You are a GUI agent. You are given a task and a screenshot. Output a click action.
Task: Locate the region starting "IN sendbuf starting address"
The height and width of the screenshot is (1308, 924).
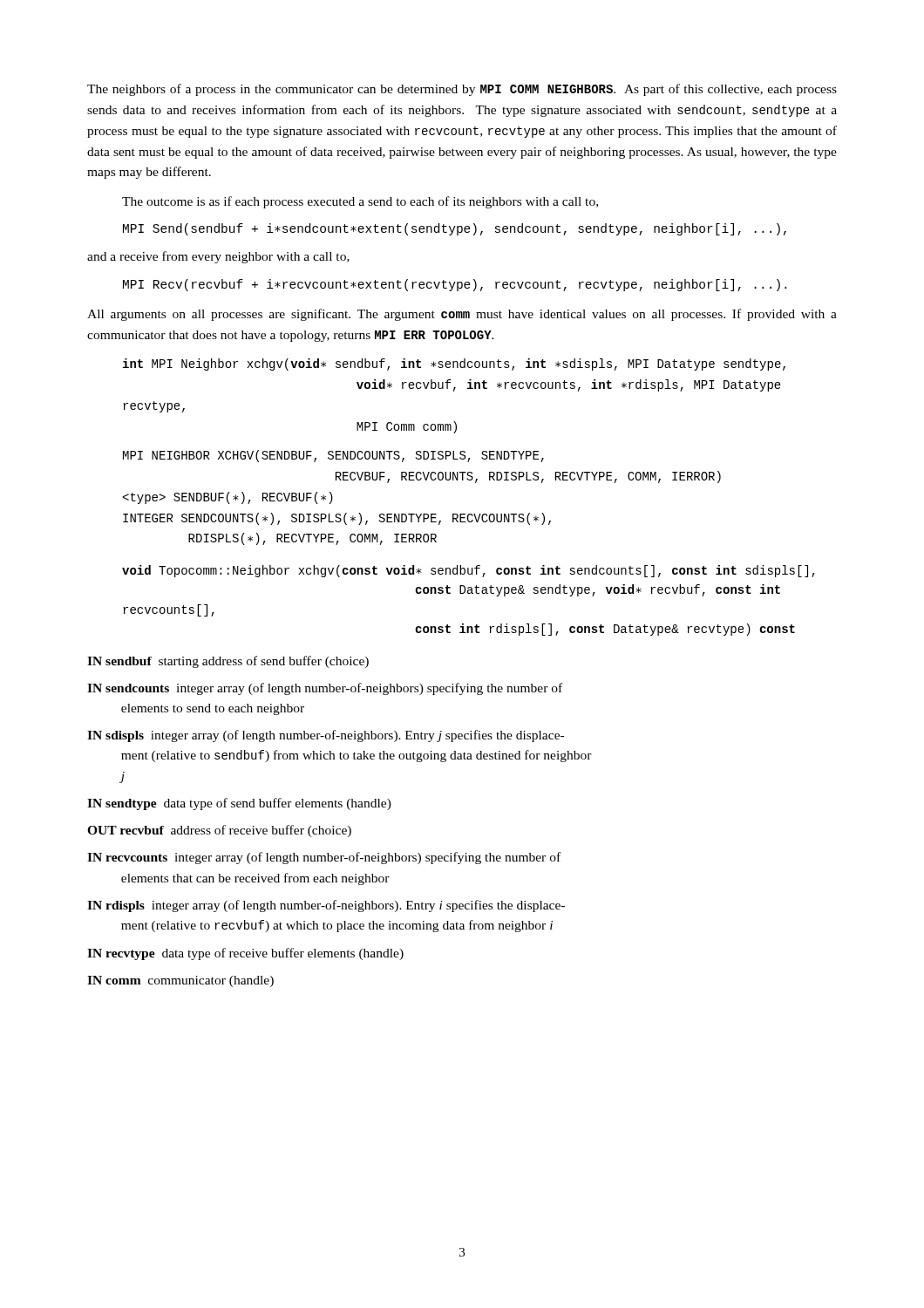coord(228,662)
